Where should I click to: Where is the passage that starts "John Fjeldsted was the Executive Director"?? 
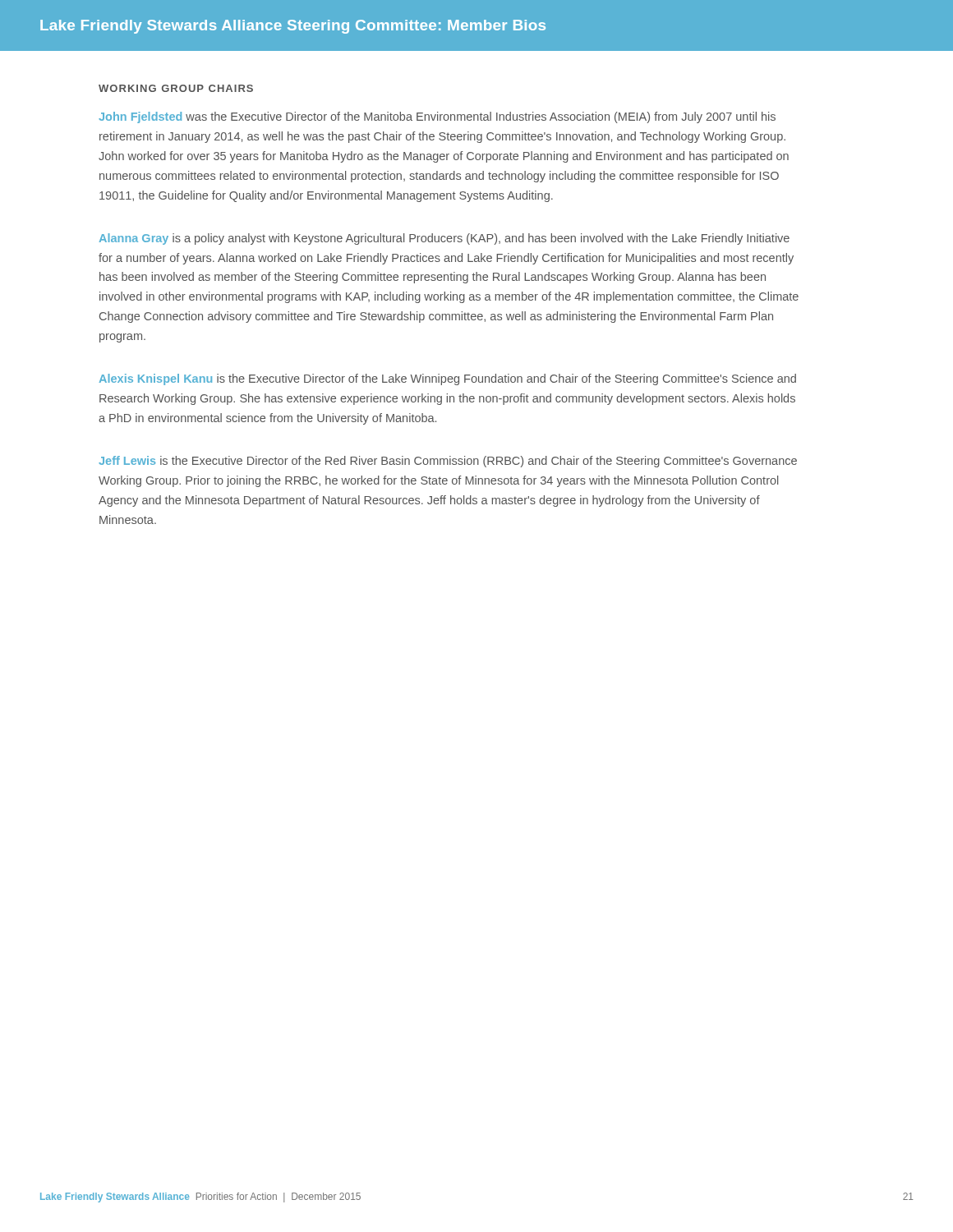(444, 156)
